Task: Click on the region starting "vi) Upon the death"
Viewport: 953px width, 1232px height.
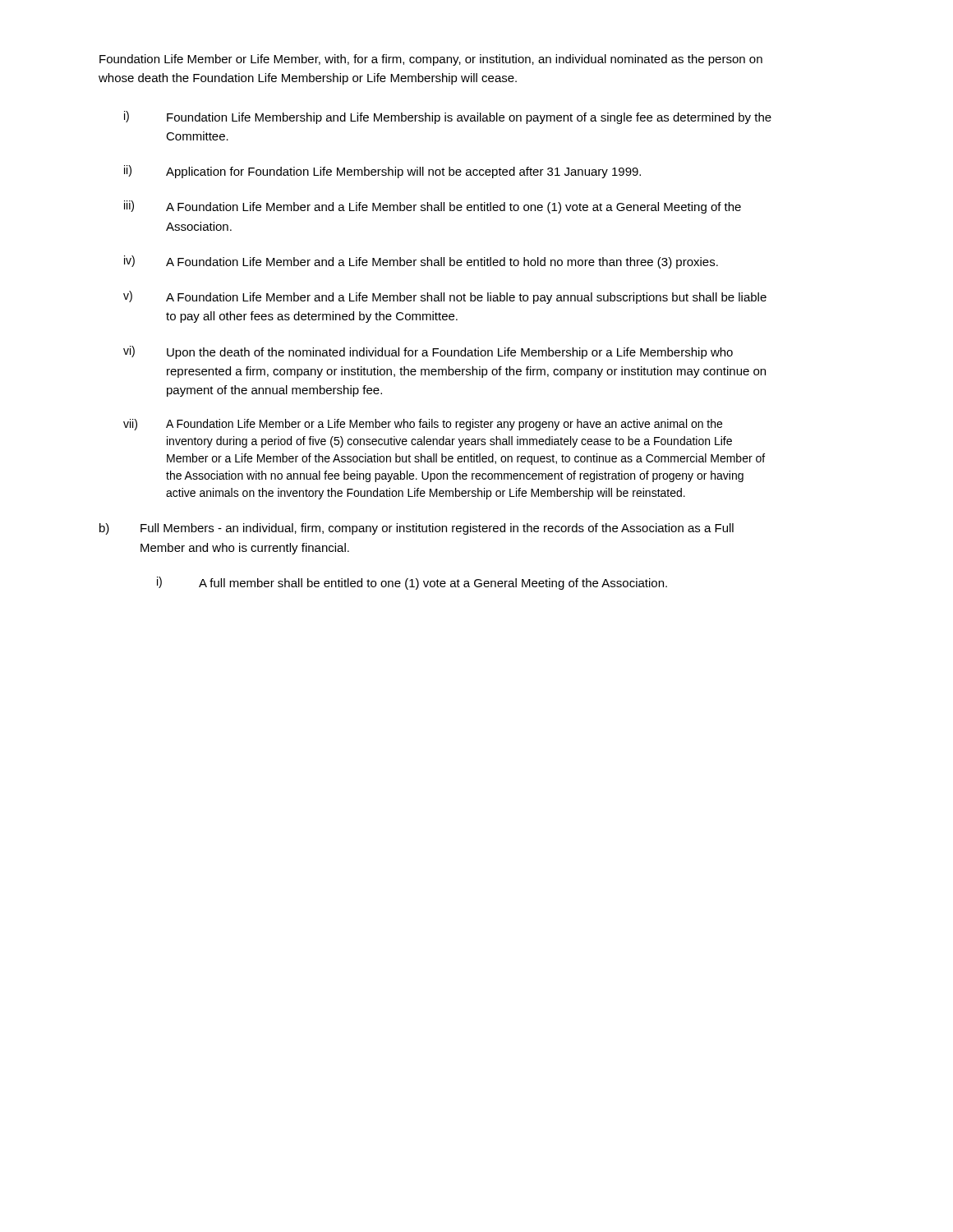Action: click(x=448, y=371)
